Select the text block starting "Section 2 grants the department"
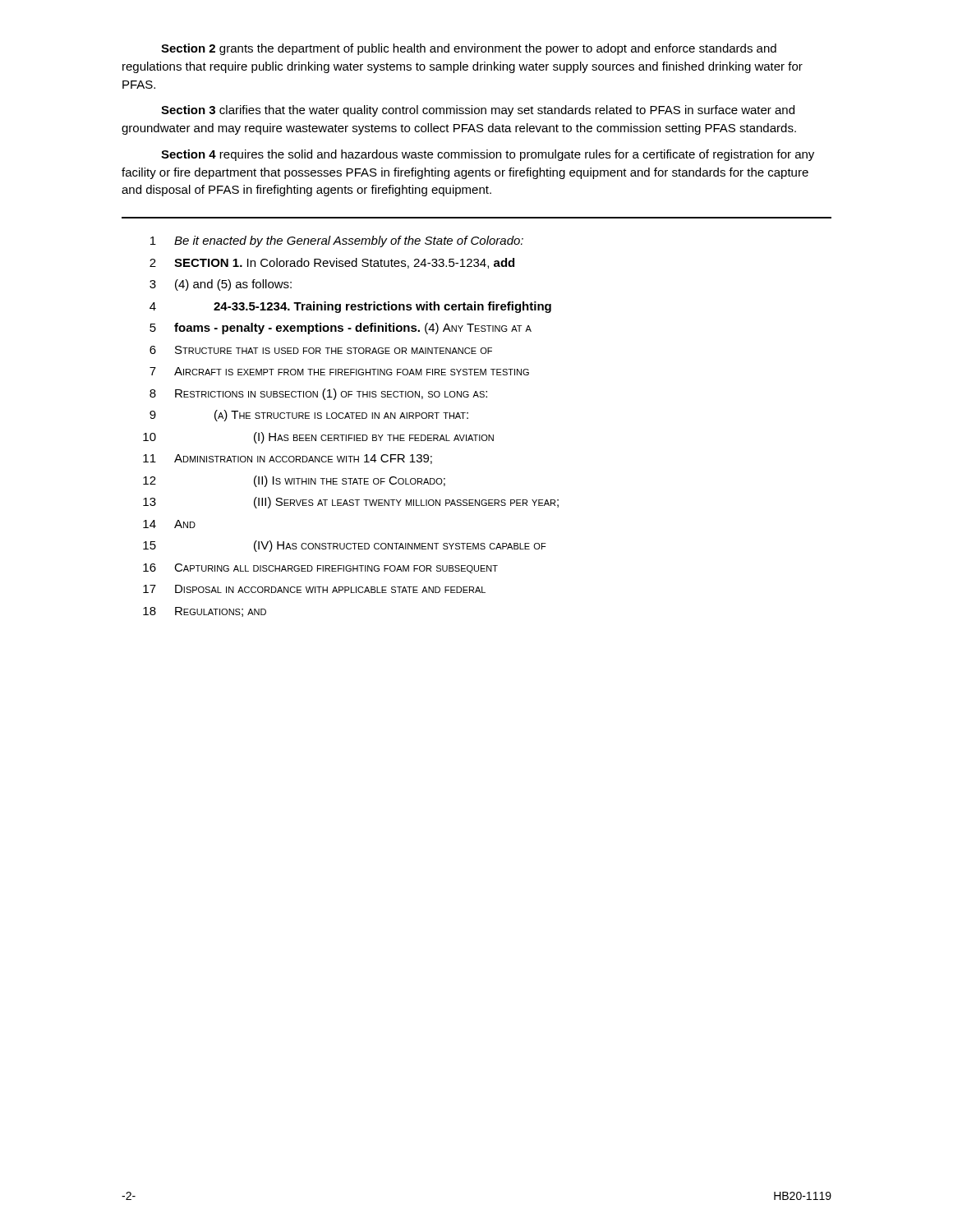The height and width of the screenshot is (1232, 953). click(x=476, y=119)
